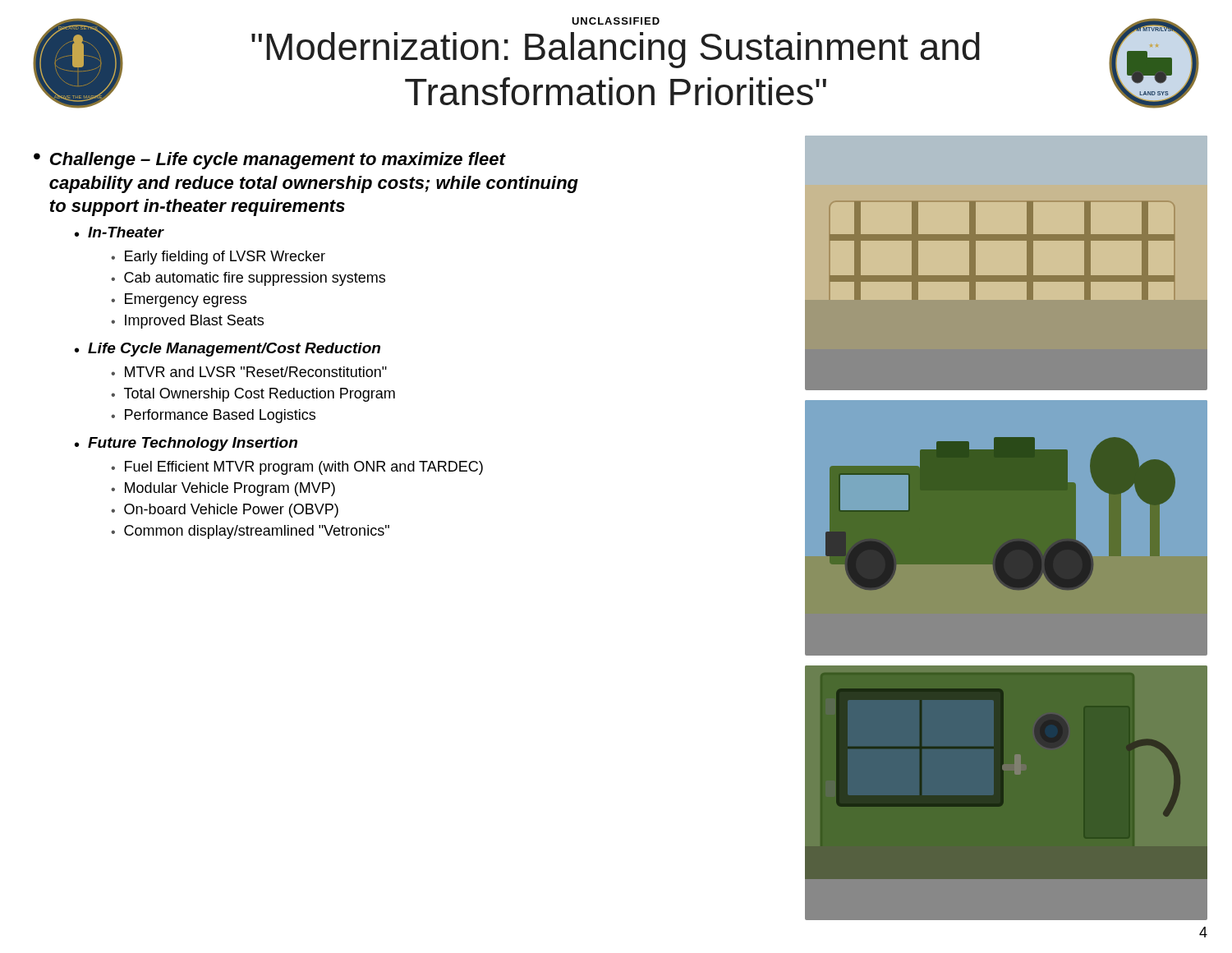Locate the text "• Future Technology Insertion"

point(186,444)
